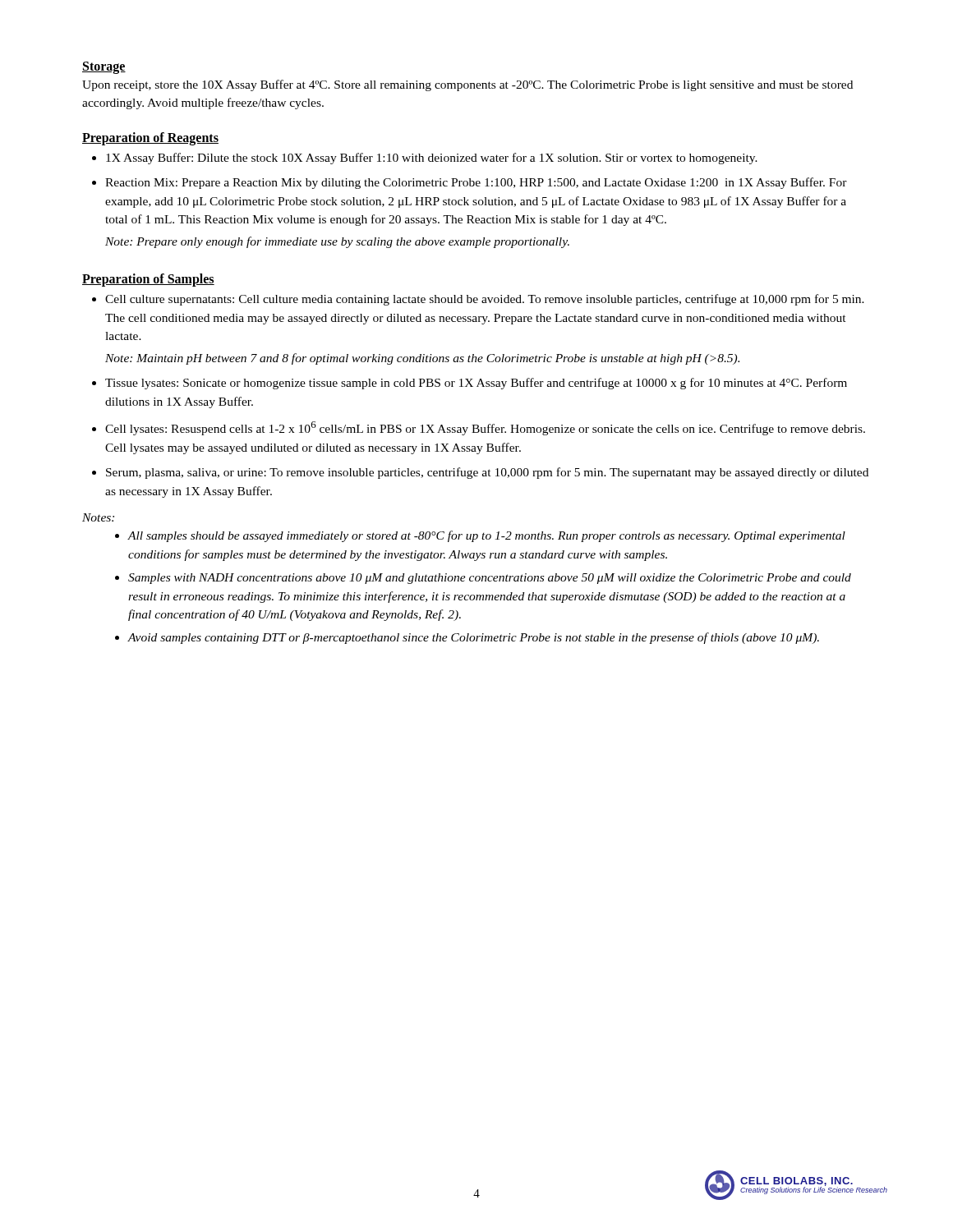Navigate to the block starting "Samples with NADH concentrations above"
953x1232 pixels.
pos(490,595)
